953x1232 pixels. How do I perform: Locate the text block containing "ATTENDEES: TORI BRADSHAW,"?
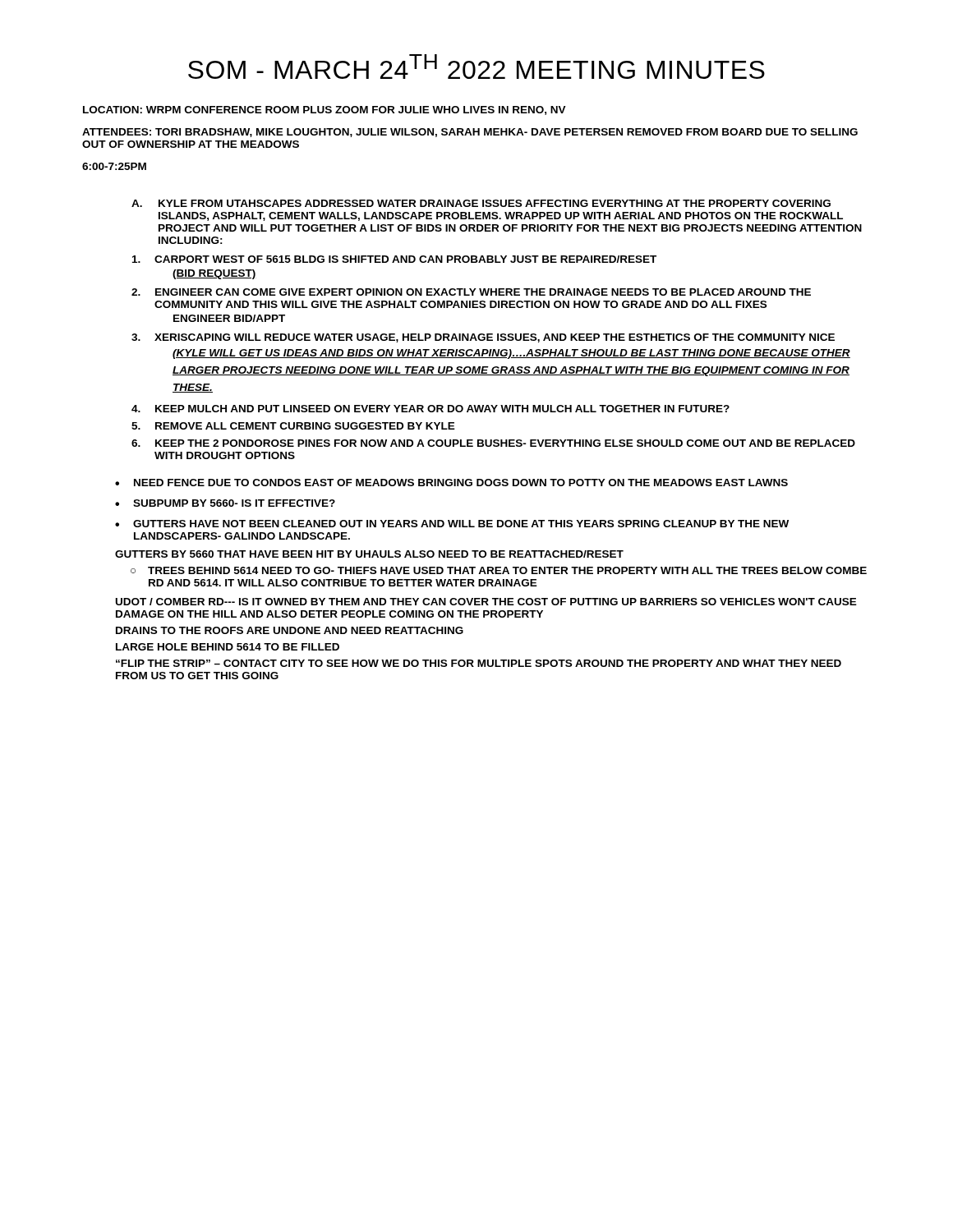click(470, 138)
